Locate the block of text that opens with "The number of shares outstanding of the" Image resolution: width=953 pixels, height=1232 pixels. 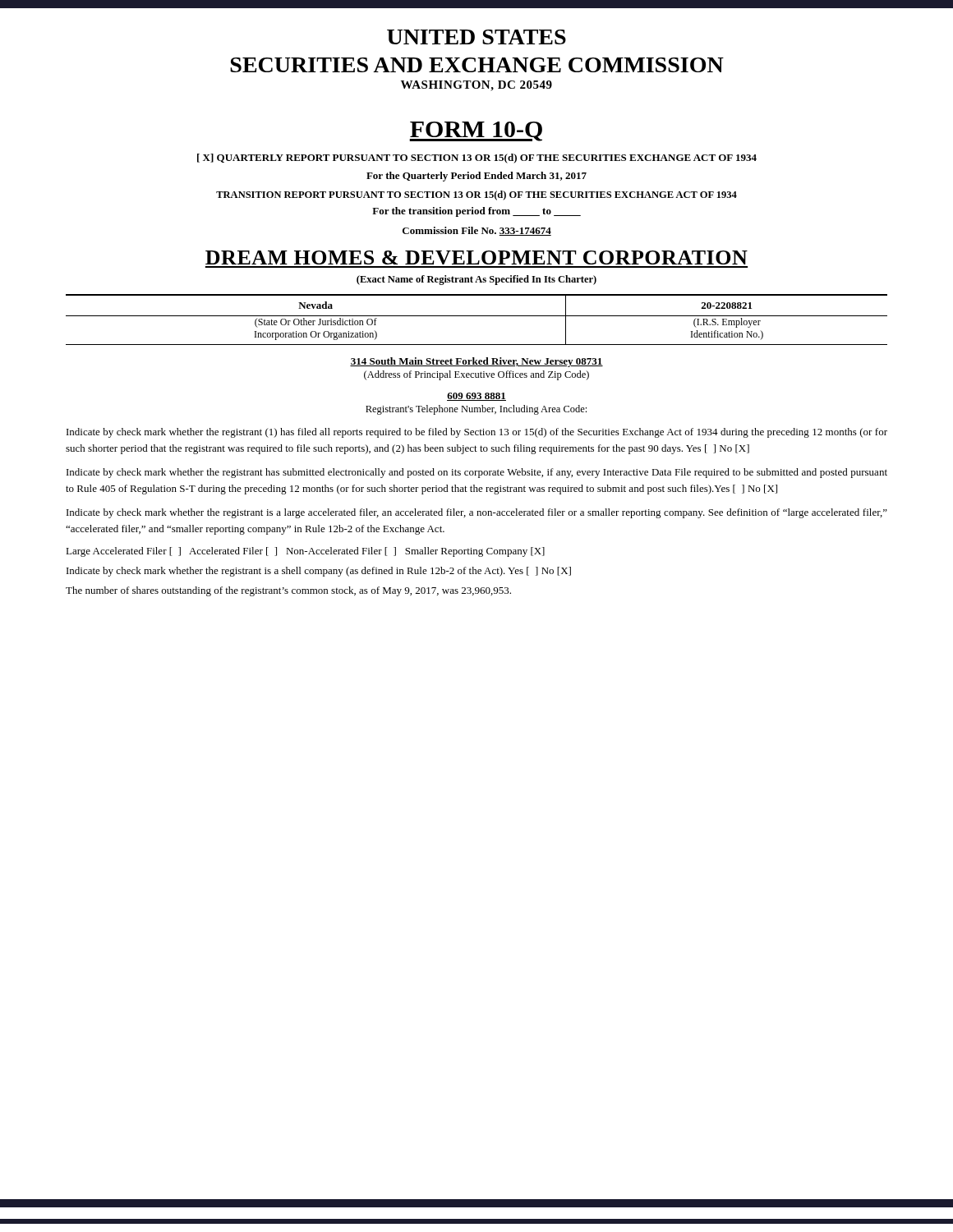pyautogui.click(x=289, y=590)
